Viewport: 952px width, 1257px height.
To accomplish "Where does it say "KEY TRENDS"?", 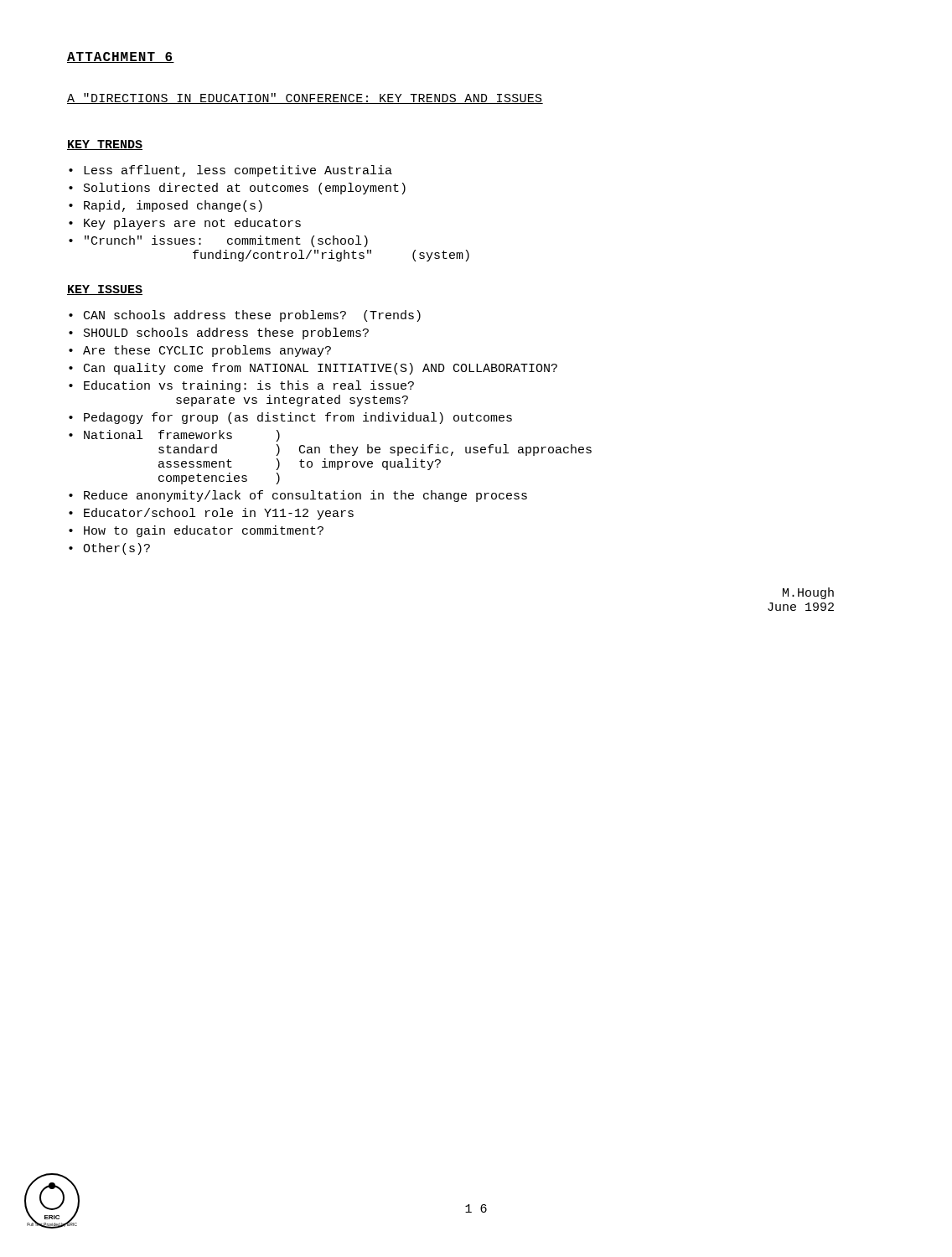I will (105, 145).
